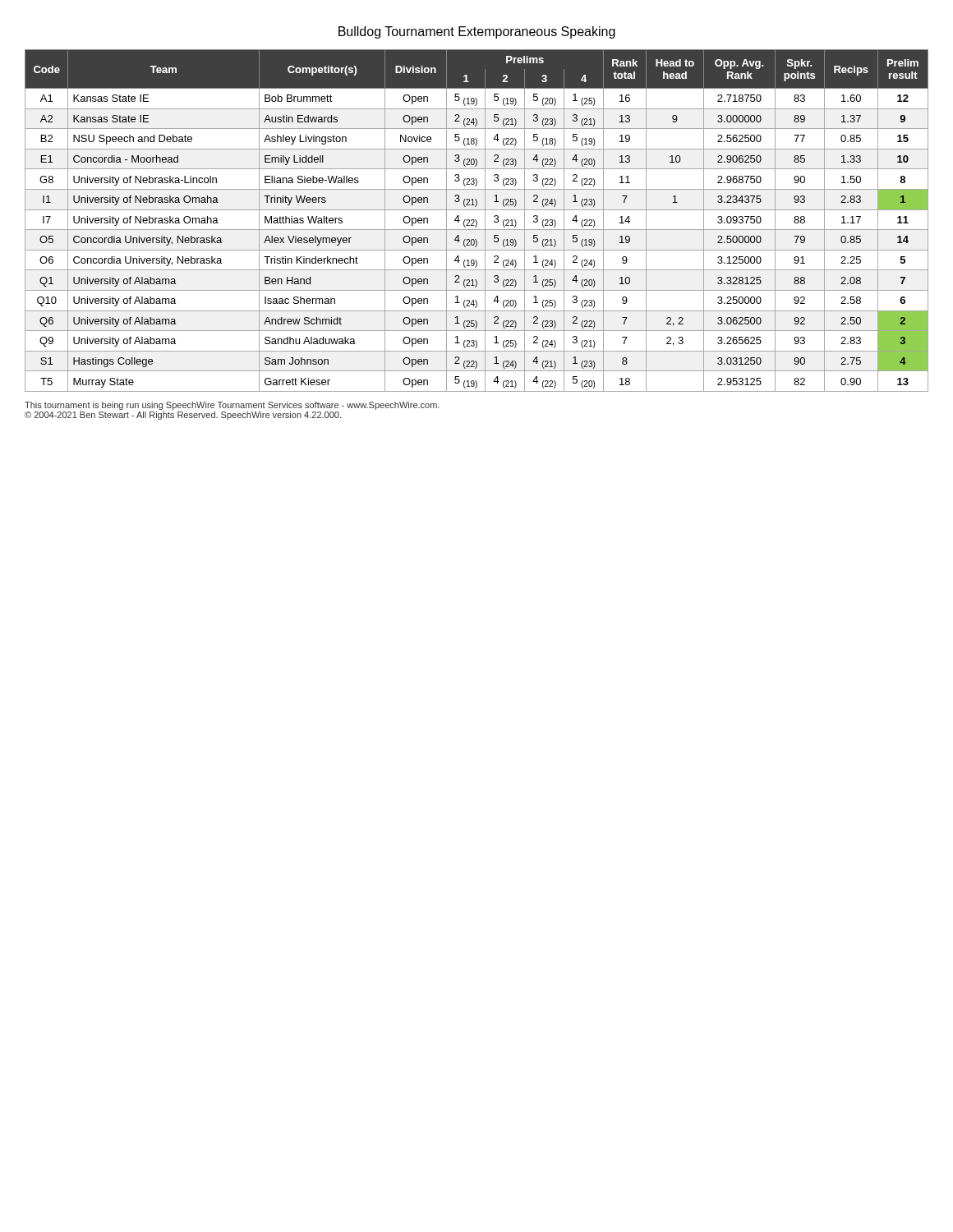
Task: Click on the footnote containing "This tournament is"
Action: pyautogui.click(x=232, y=410)
